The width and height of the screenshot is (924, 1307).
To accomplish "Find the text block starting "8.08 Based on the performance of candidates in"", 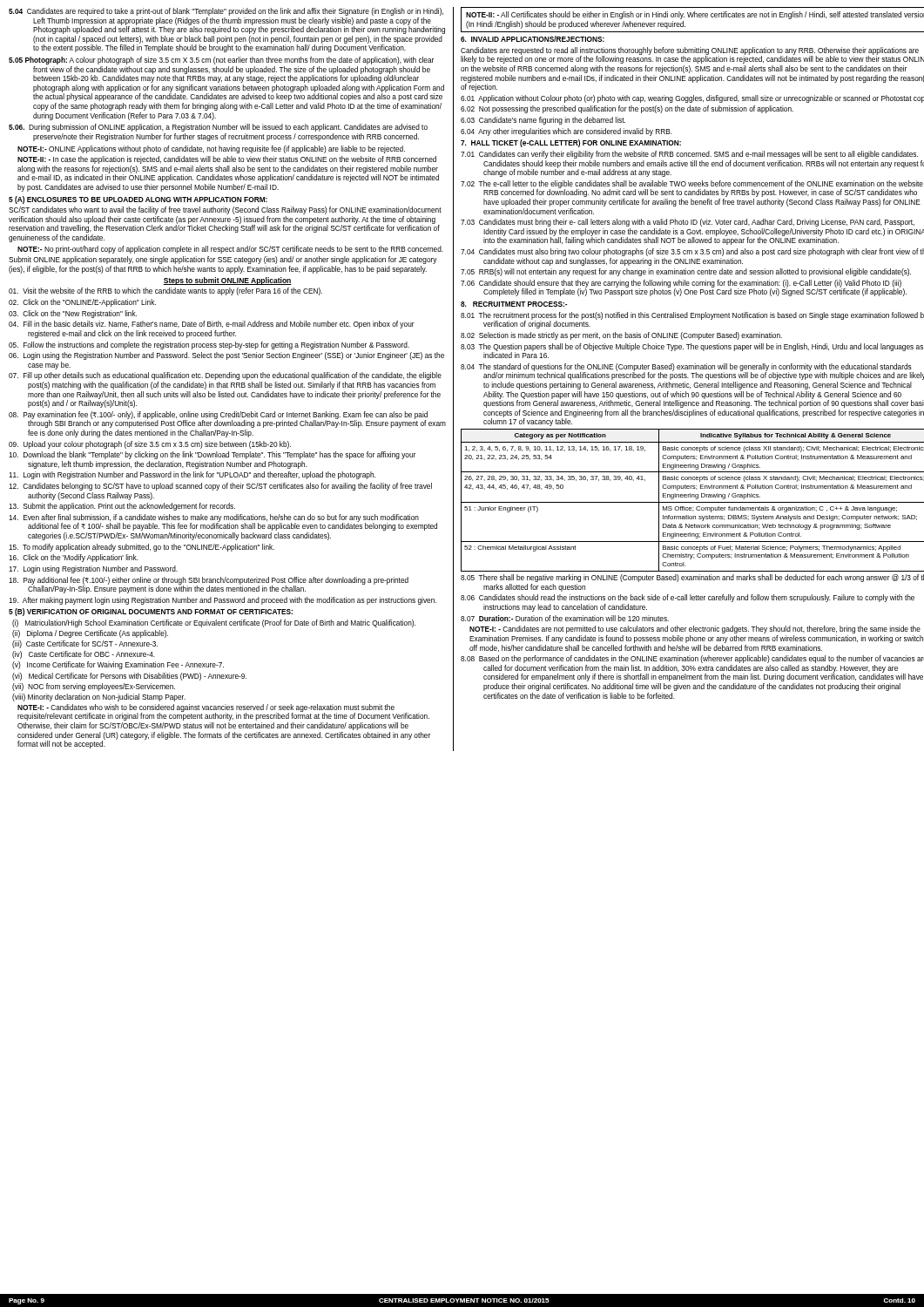I will [692, 677].
